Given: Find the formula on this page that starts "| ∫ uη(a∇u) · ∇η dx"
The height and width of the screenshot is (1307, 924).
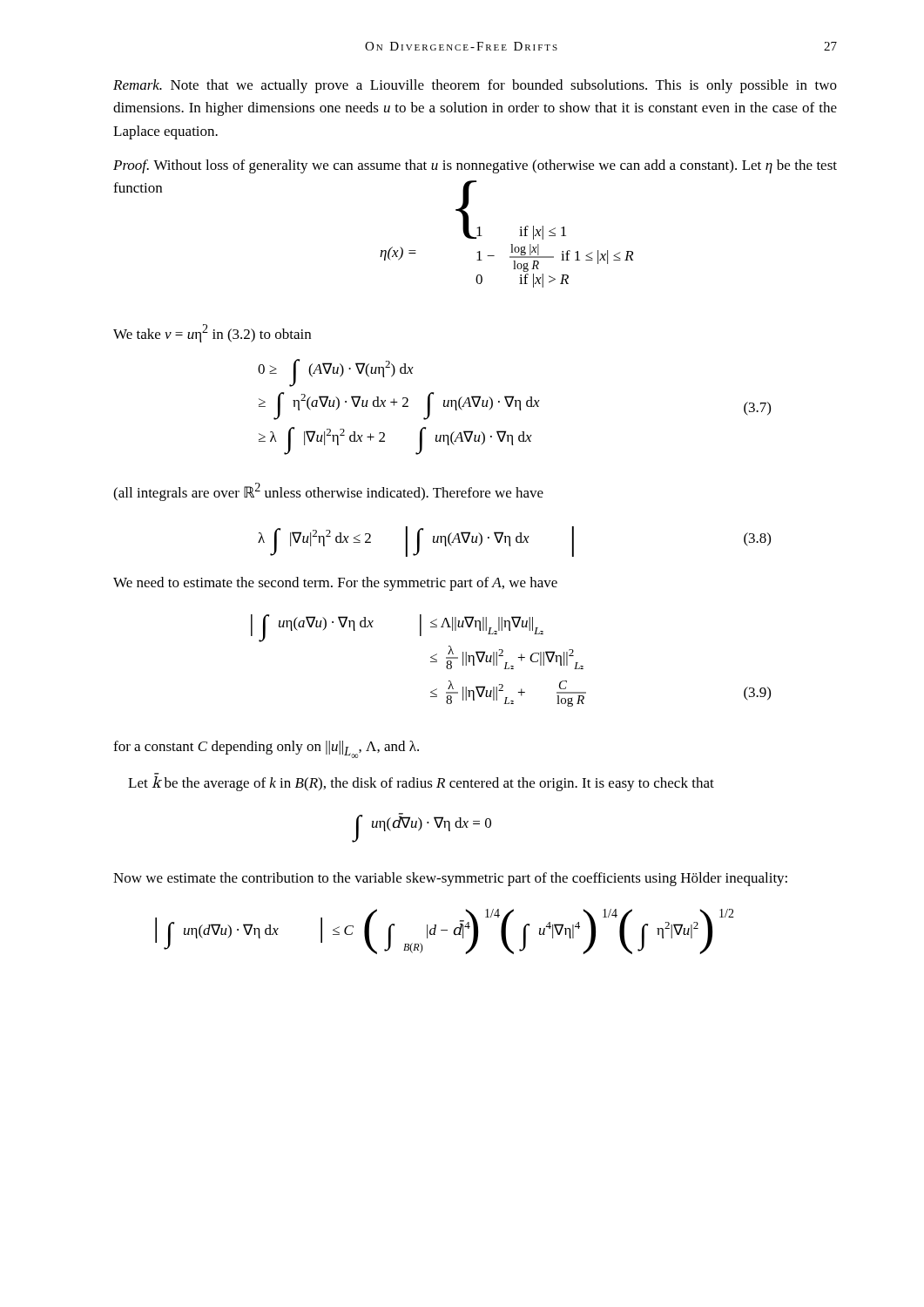Looking at the screenshot, I should [x=475, y=663].
